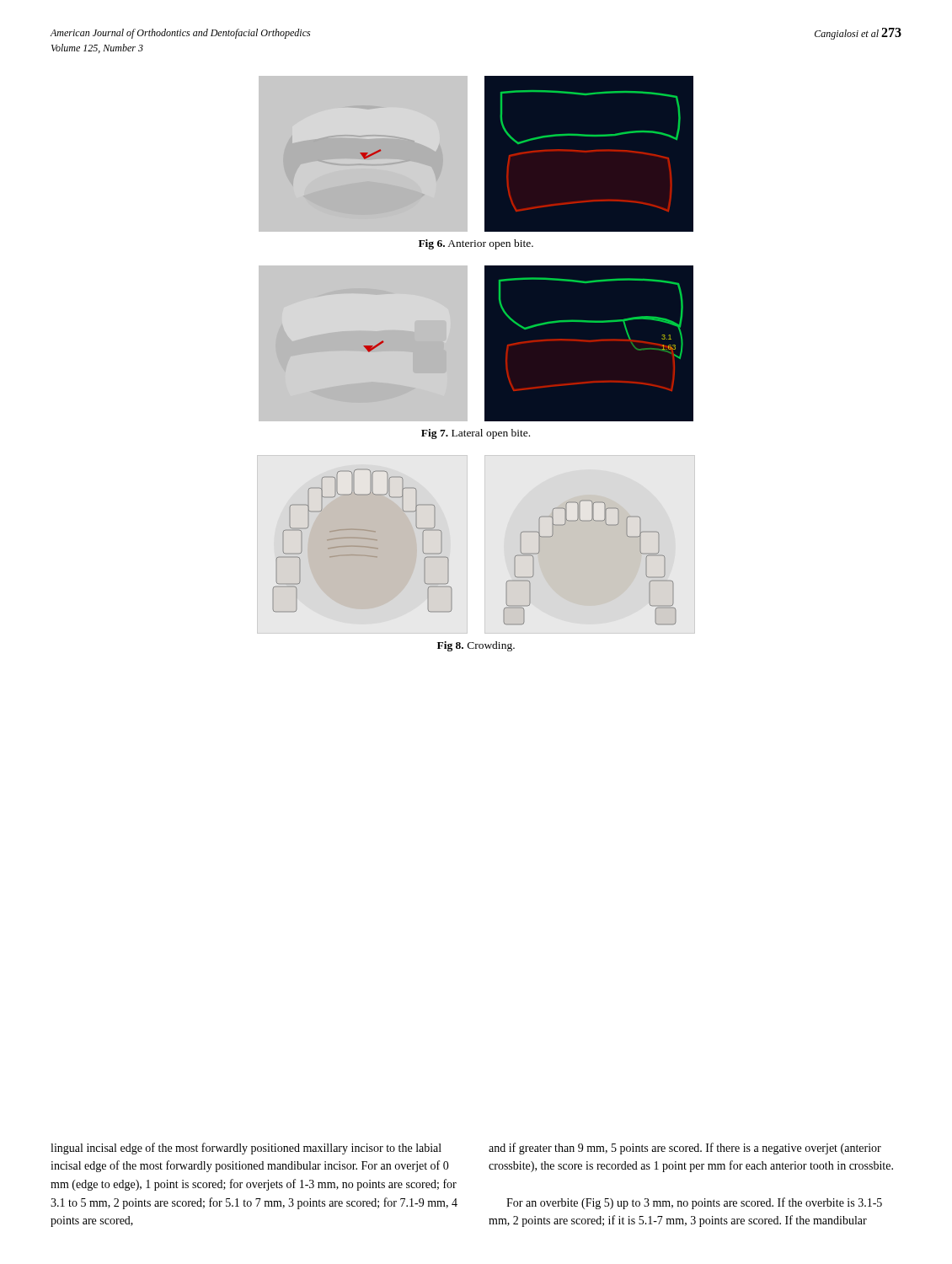Locate the text "Fig 6. Anterior open bite."

click(x=476, y=243)
